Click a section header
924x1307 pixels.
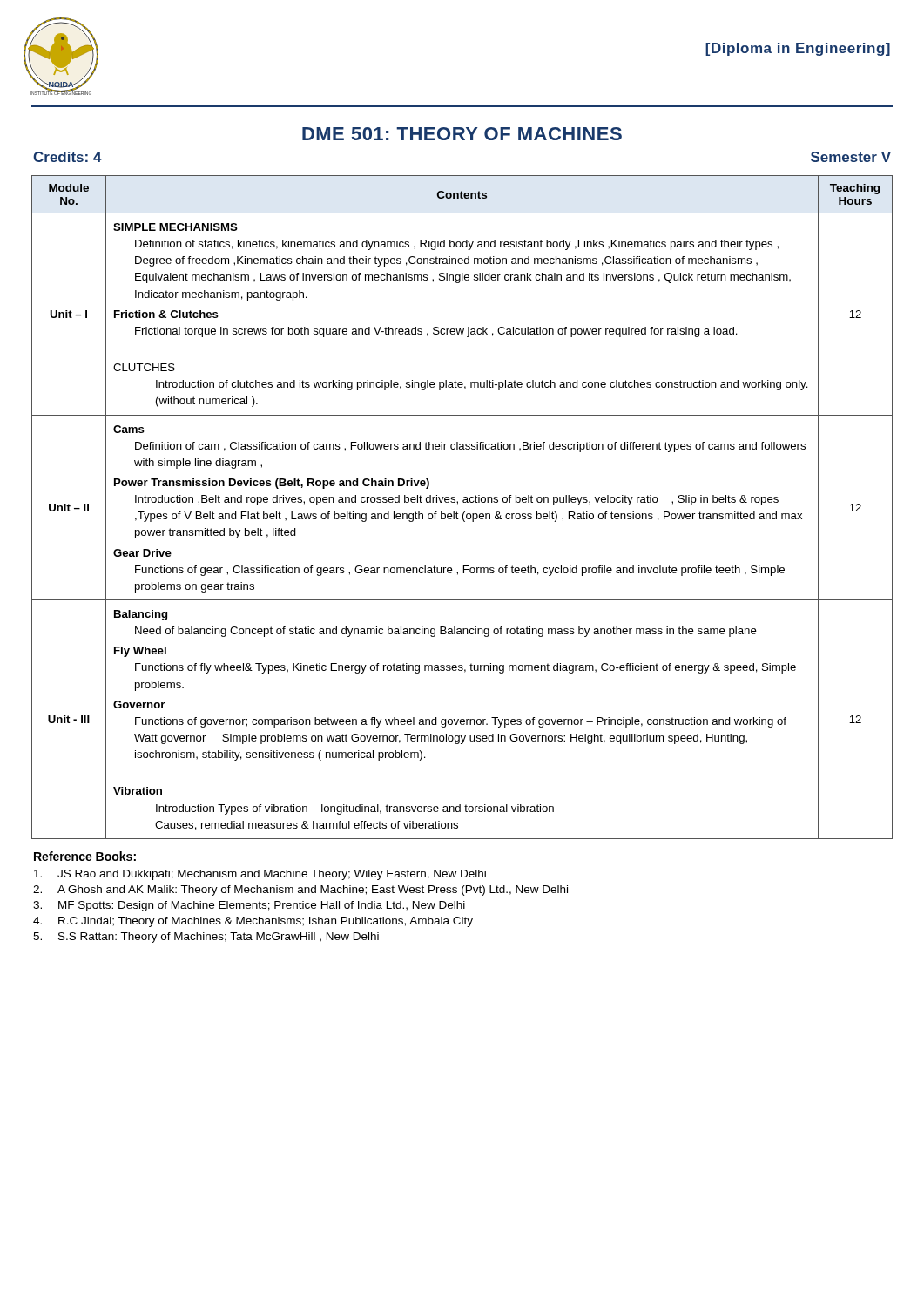pyautogui.click(x=85, y=856)
